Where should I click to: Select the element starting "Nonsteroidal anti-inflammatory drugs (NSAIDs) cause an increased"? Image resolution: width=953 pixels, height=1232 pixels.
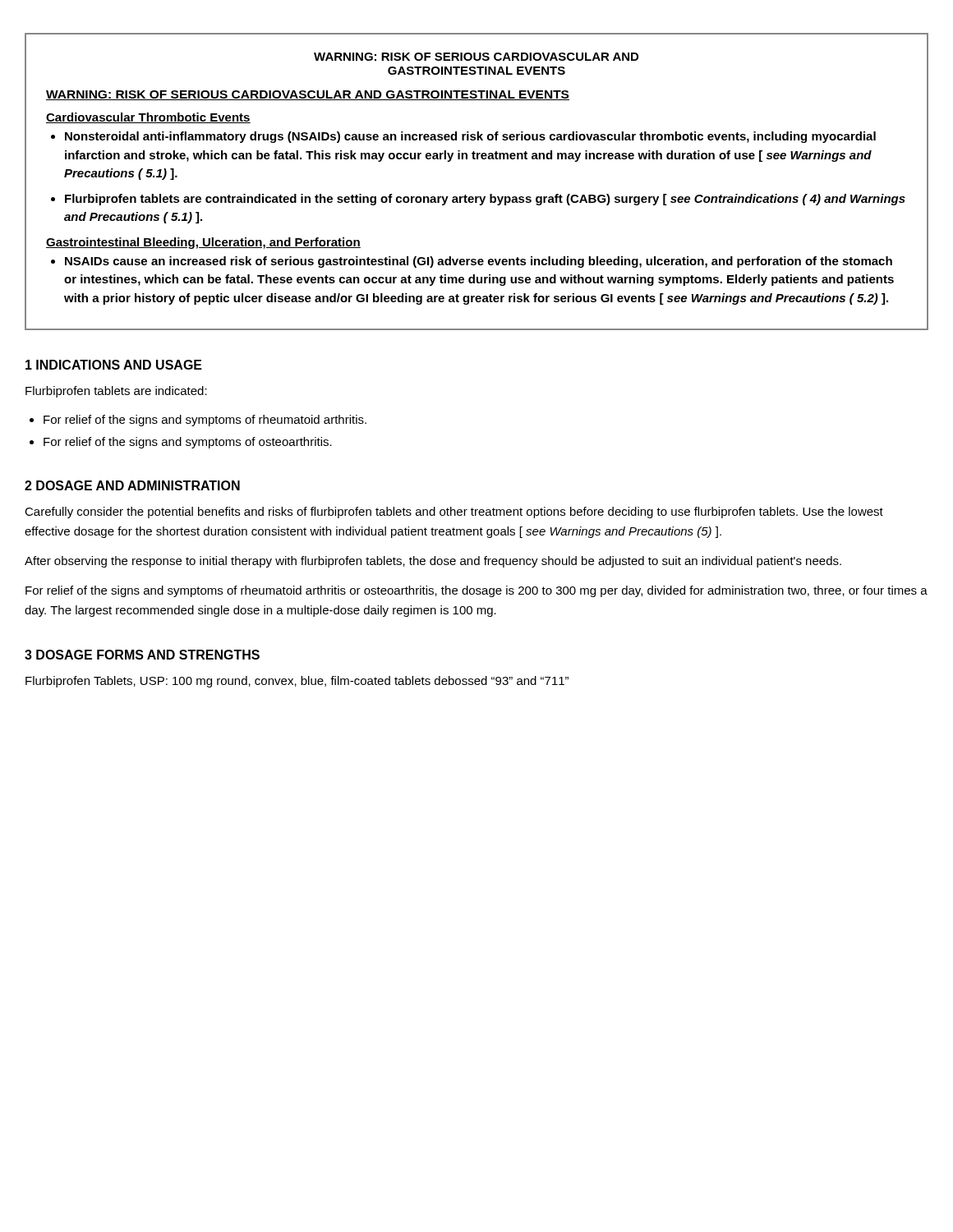[x=470, y=154]
